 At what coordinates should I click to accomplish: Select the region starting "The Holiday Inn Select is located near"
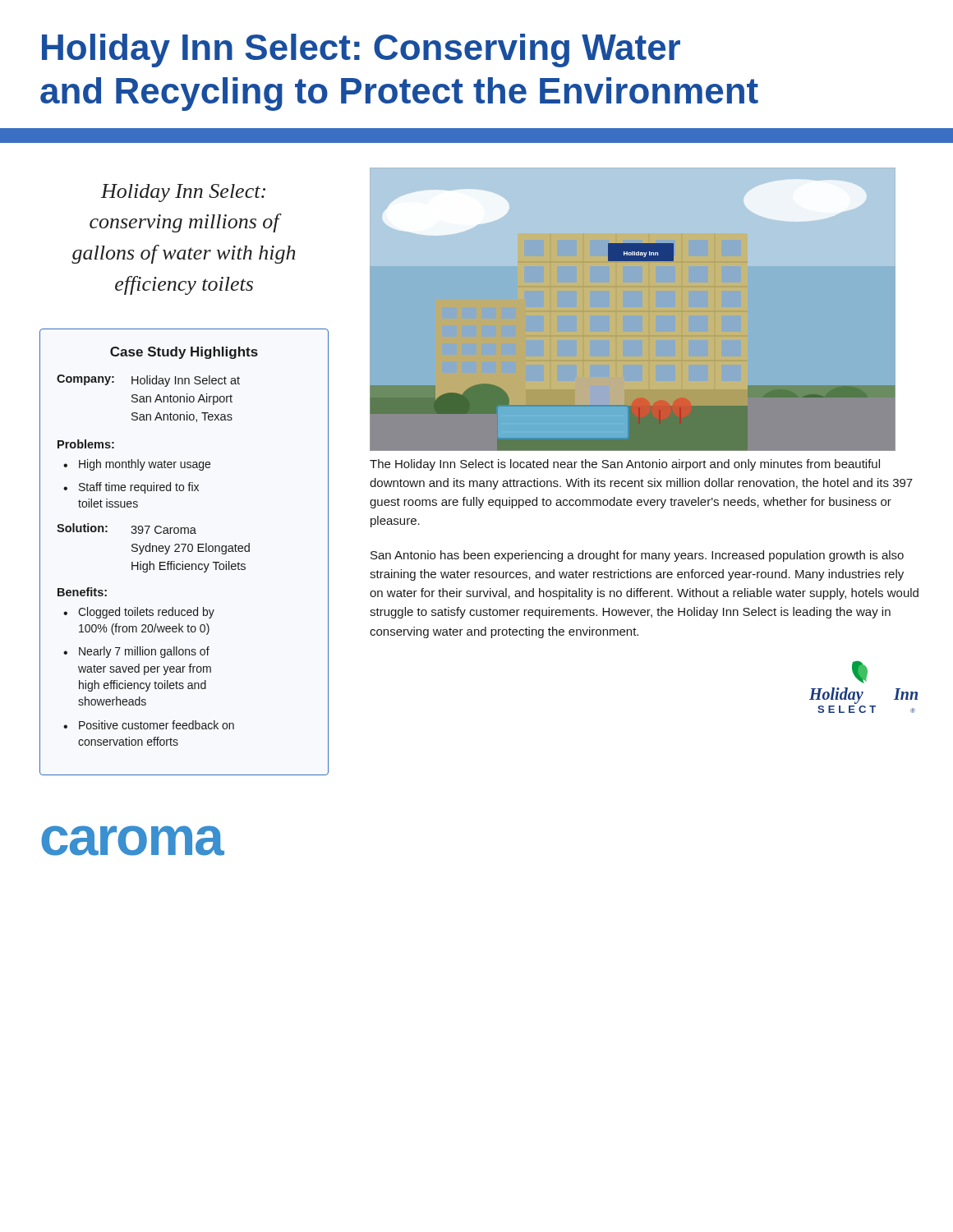click(641, 492)
